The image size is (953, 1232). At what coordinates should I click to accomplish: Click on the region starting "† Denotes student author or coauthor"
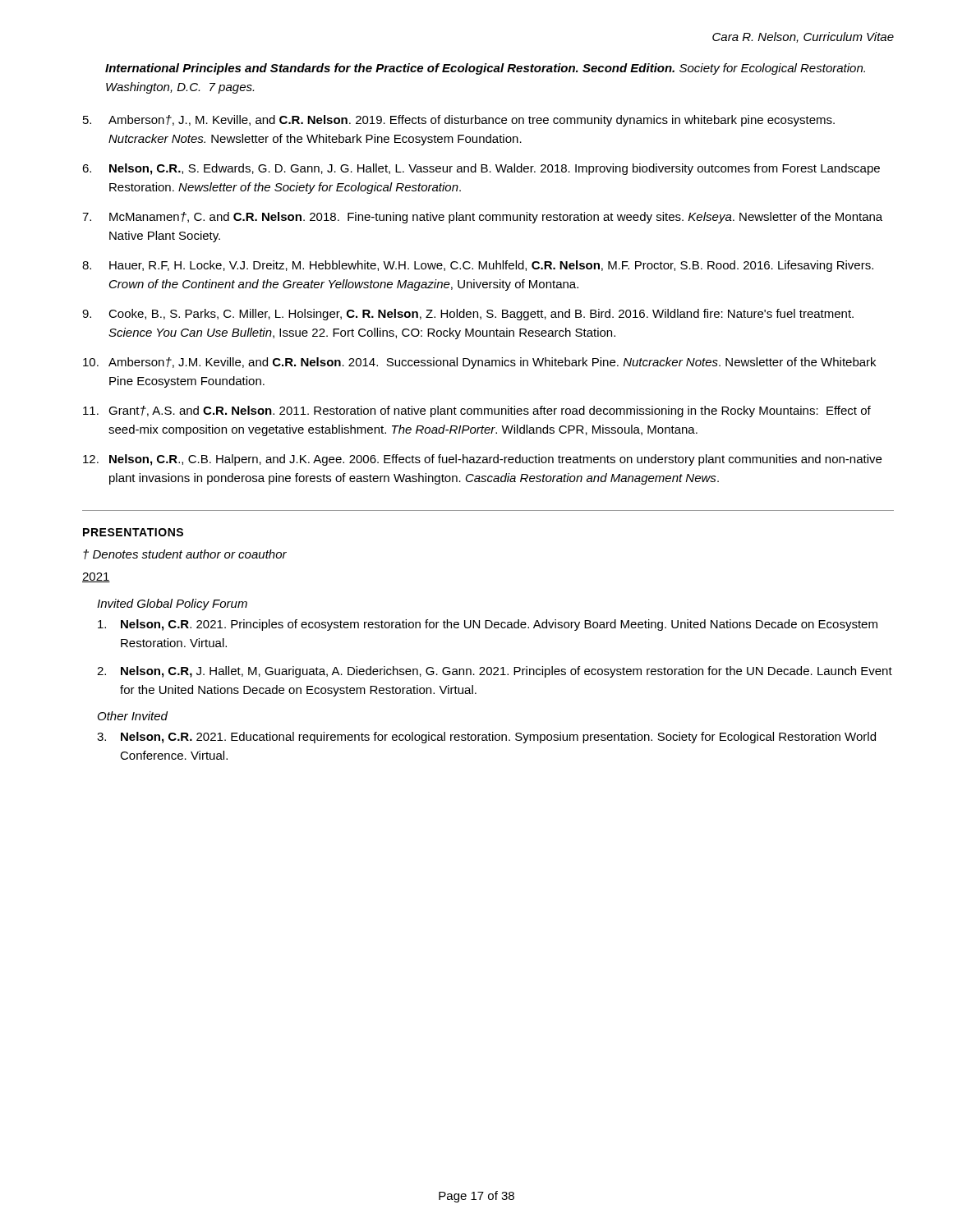(x=184, y=554)
